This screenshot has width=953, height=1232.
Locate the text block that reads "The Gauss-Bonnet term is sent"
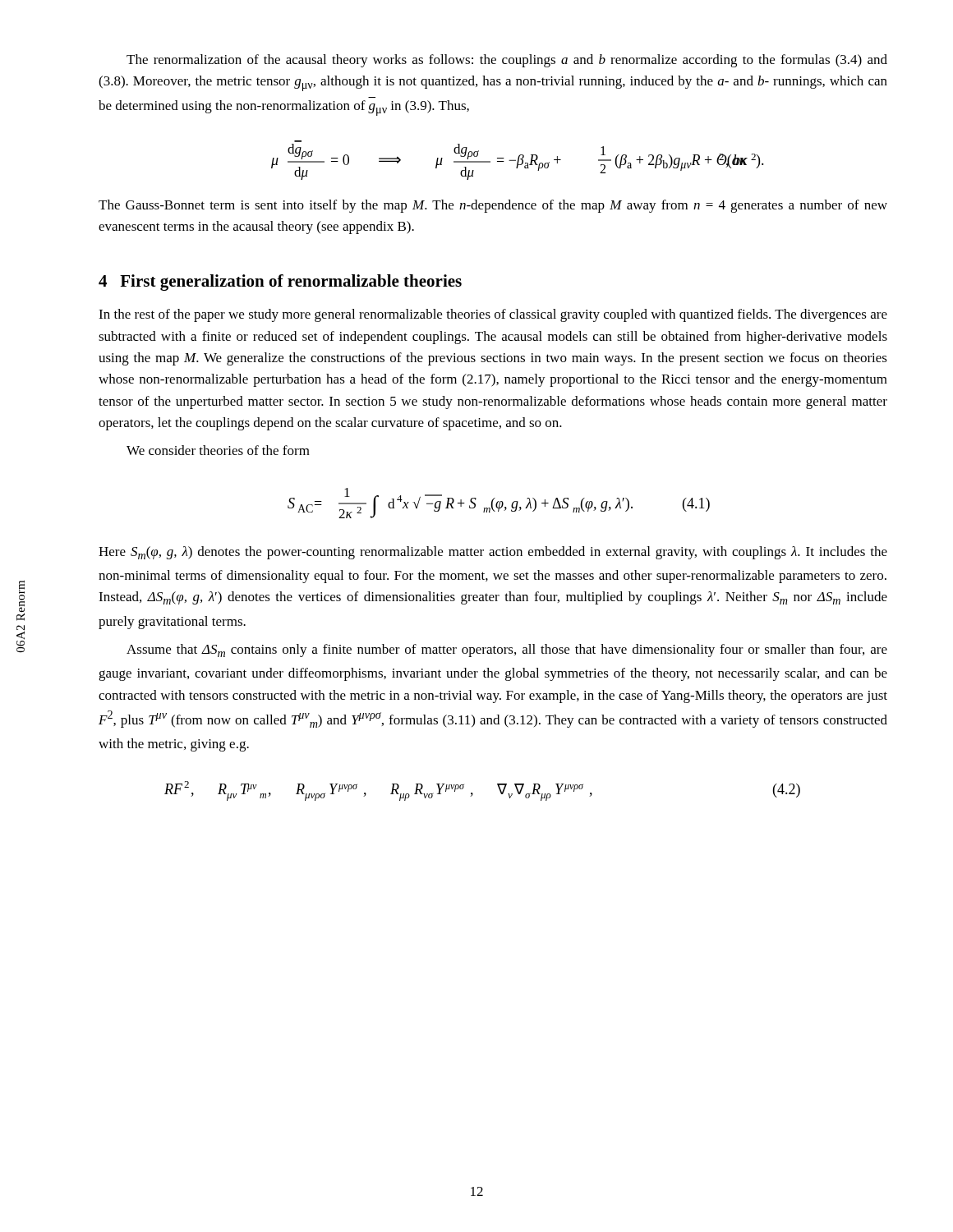coord(493,216)
